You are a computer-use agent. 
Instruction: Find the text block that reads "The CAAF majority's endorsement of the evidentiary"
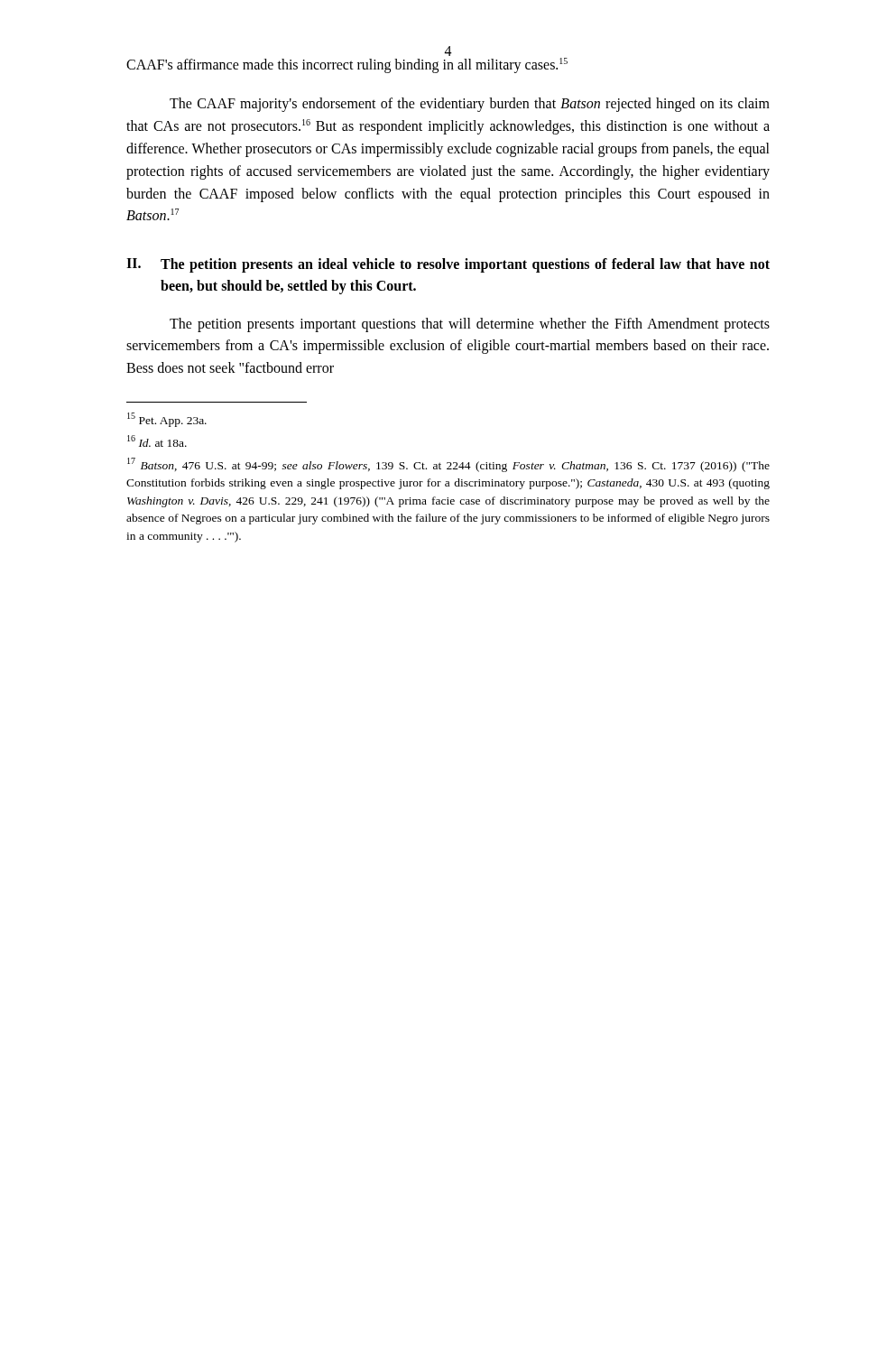[448, 160]
